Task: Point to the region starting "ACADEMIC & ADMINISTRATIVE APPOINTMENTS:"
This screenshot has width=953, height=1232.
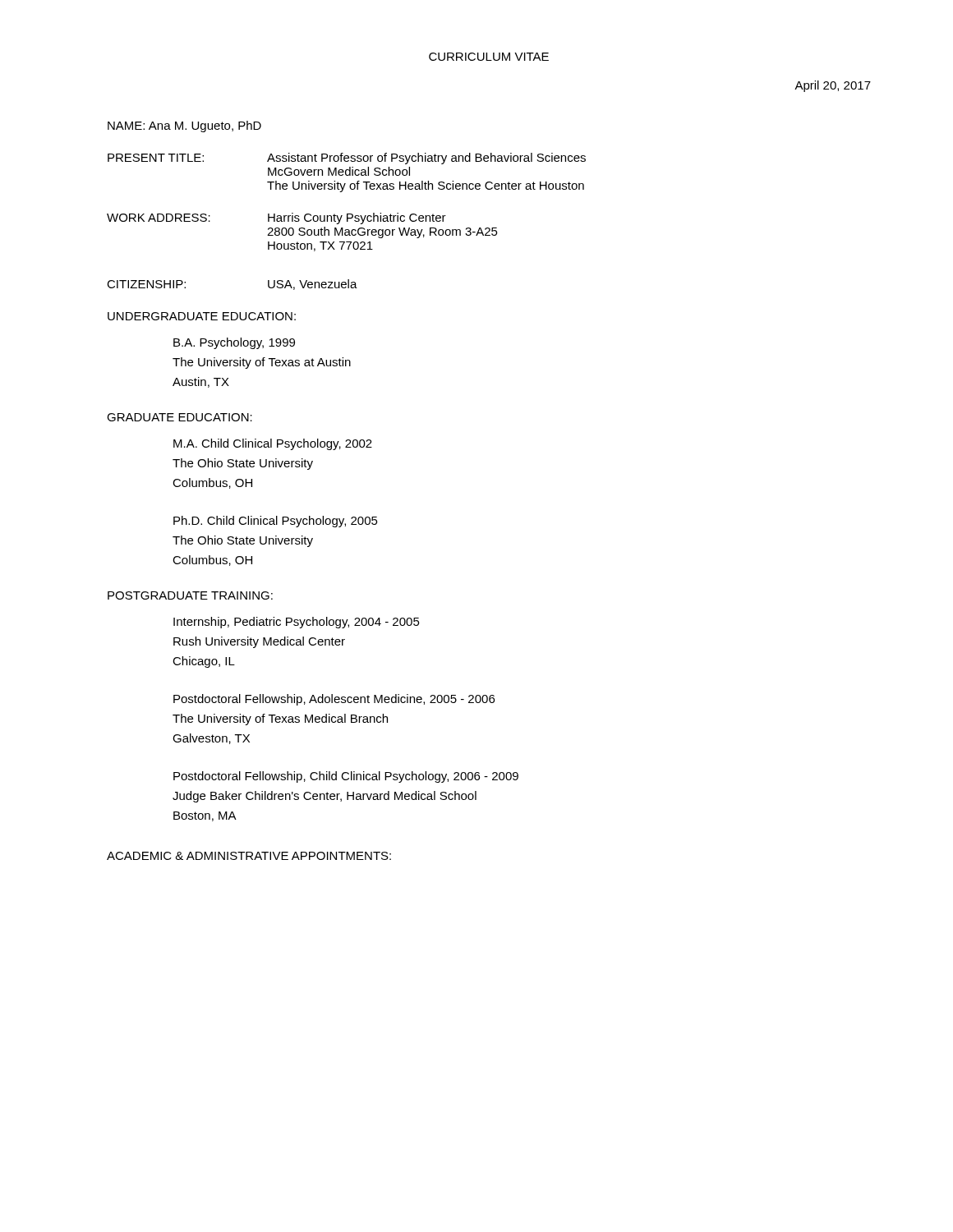Action: tap(249, 855)
